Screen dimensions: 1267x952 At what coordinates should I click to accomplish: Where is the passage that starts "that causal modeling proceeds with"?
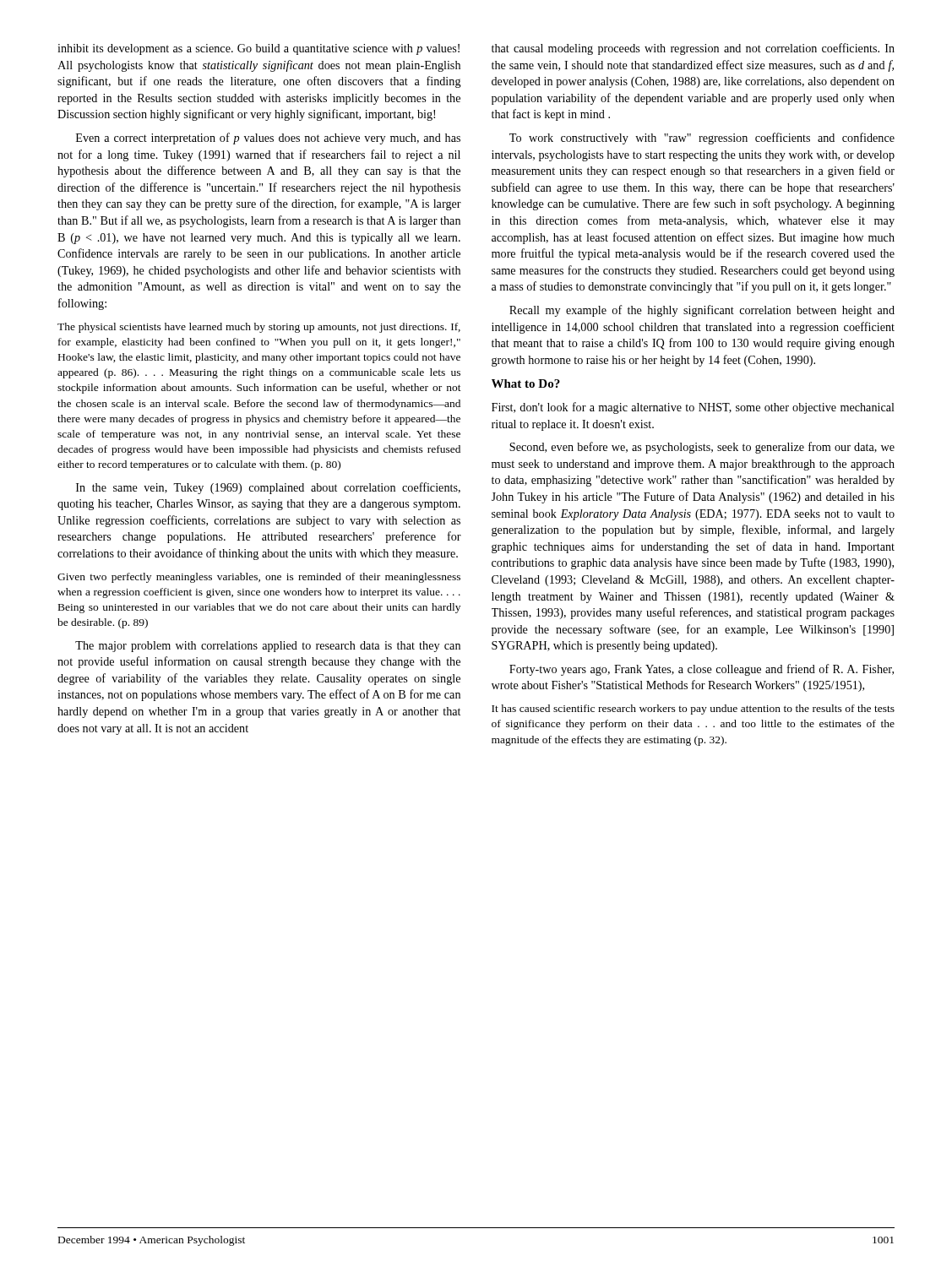click(x=693, y=205)
